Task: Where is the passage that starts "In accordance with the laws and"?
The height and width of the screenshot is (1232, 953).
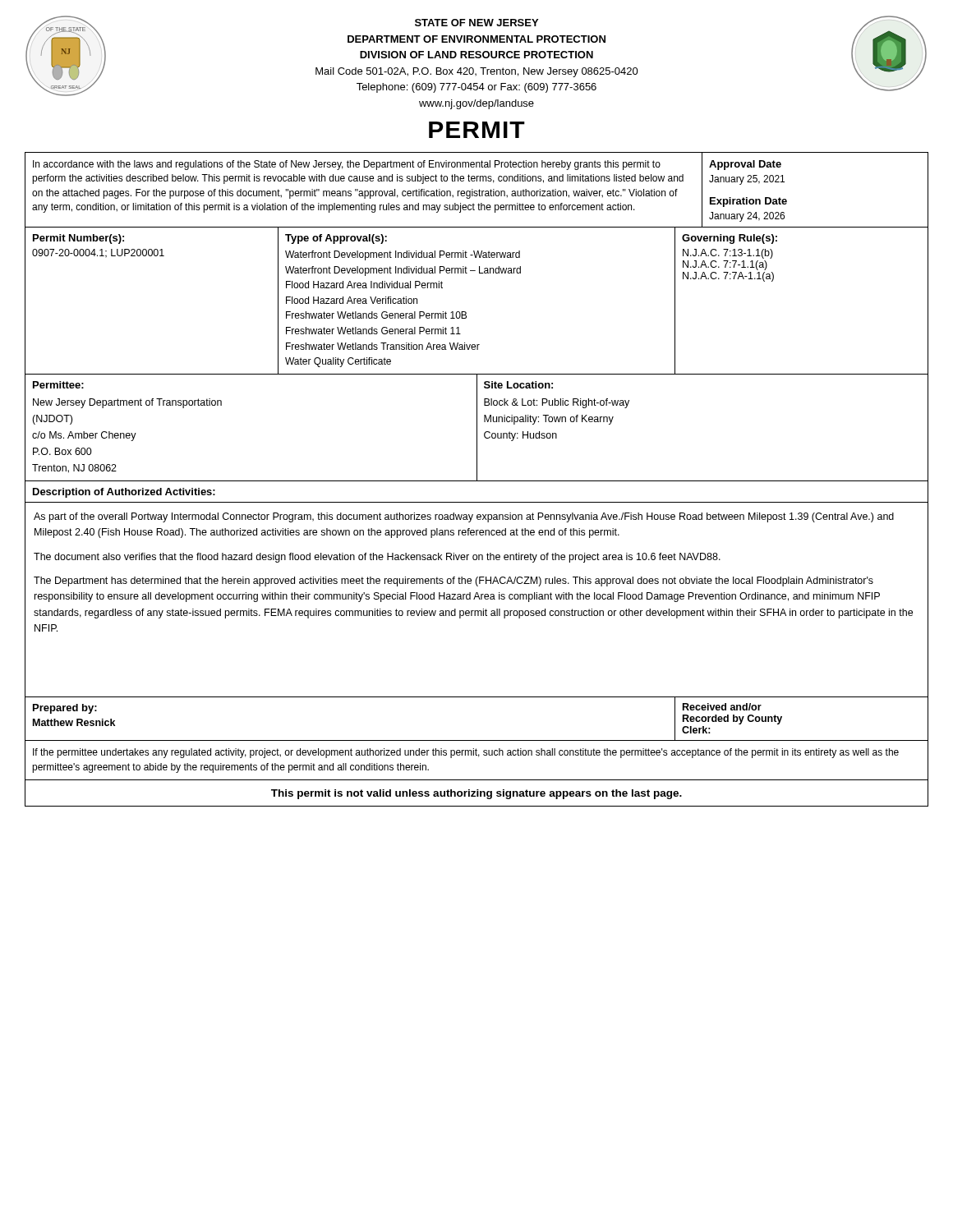Action: click(x=476, y=190)
